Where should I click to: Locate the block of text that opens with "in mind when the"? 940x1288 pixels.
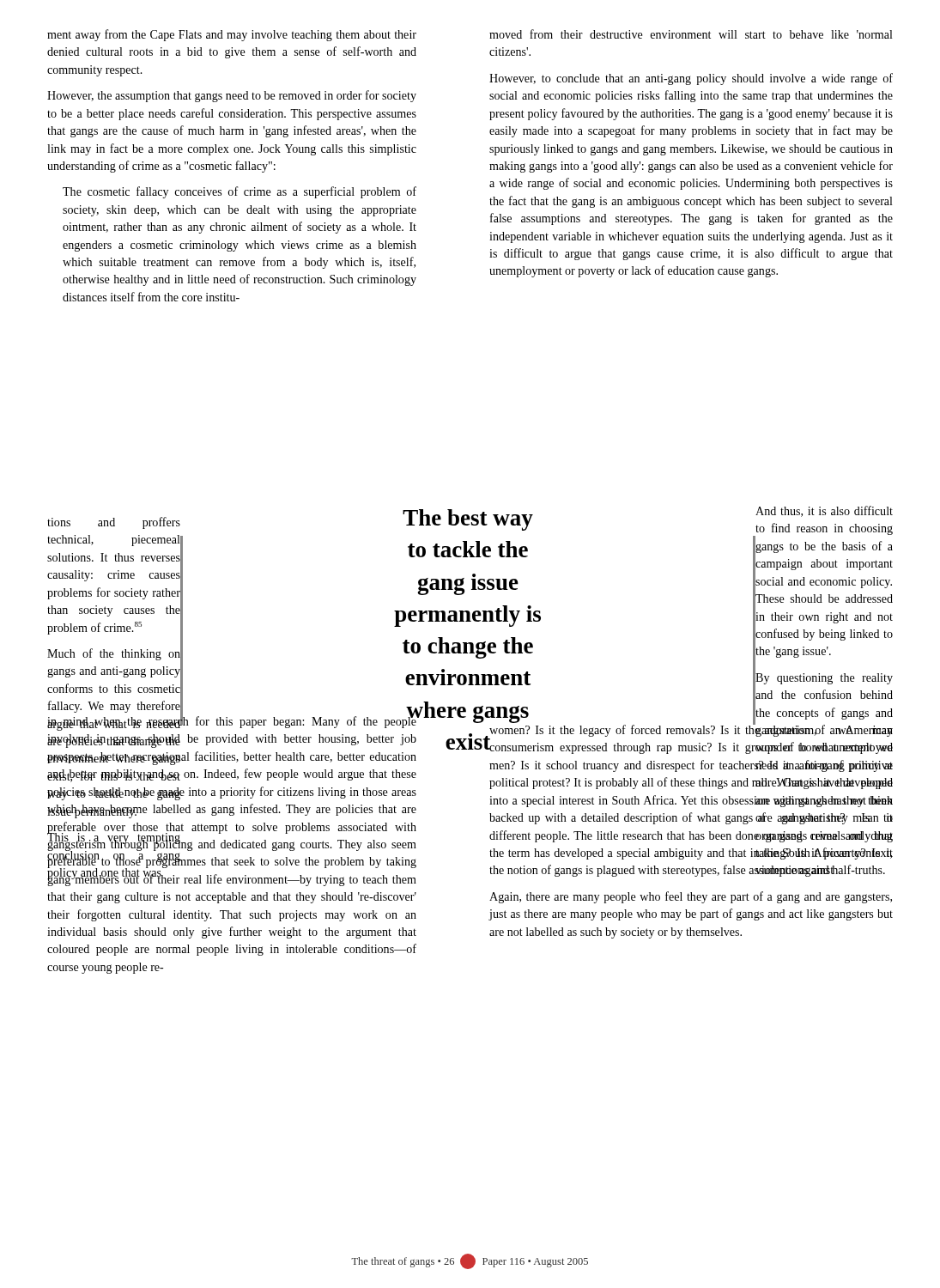tap(232, 844)
